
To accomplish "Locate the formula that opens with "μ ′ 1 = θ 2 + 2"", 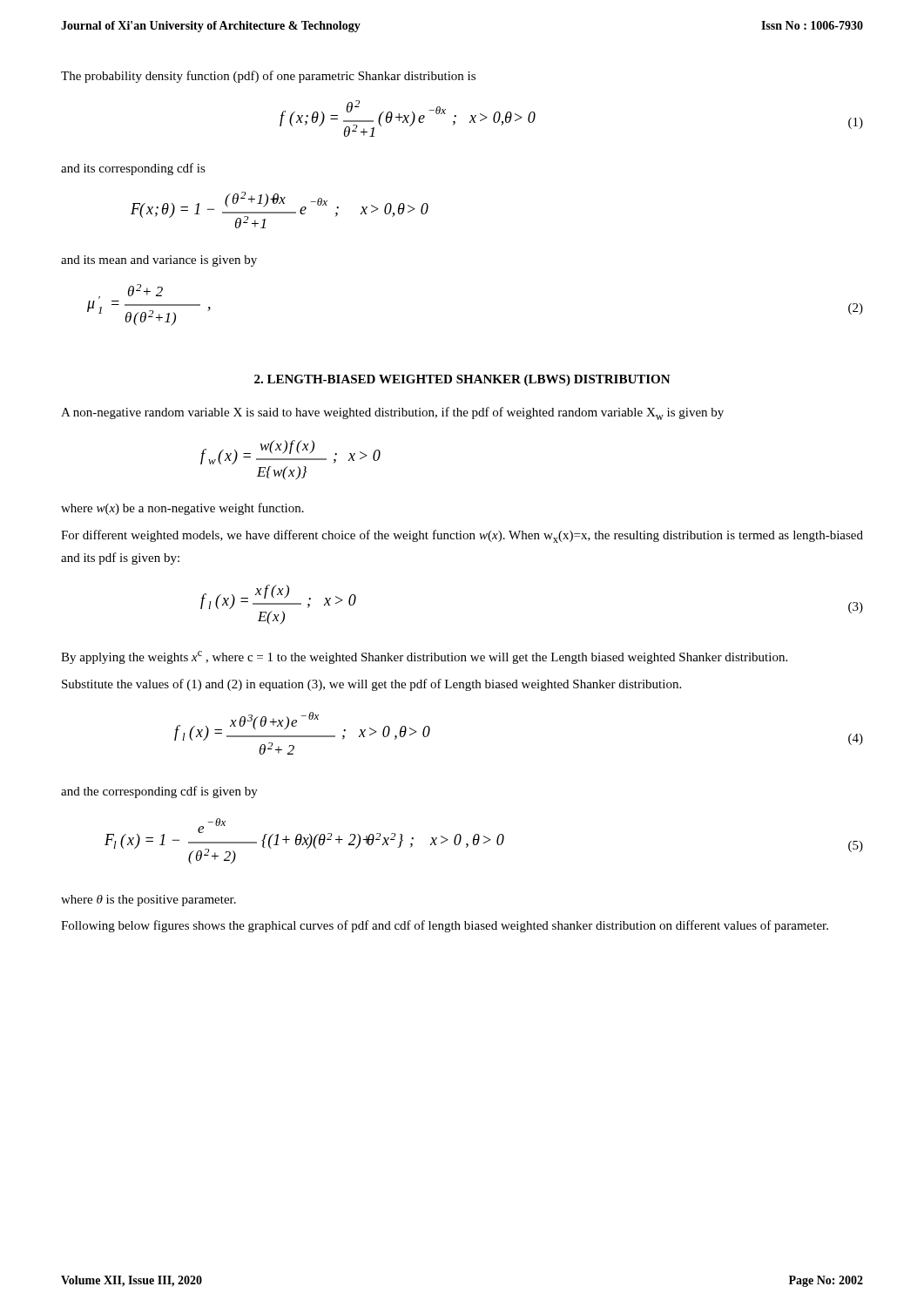I will click(131, 291).
